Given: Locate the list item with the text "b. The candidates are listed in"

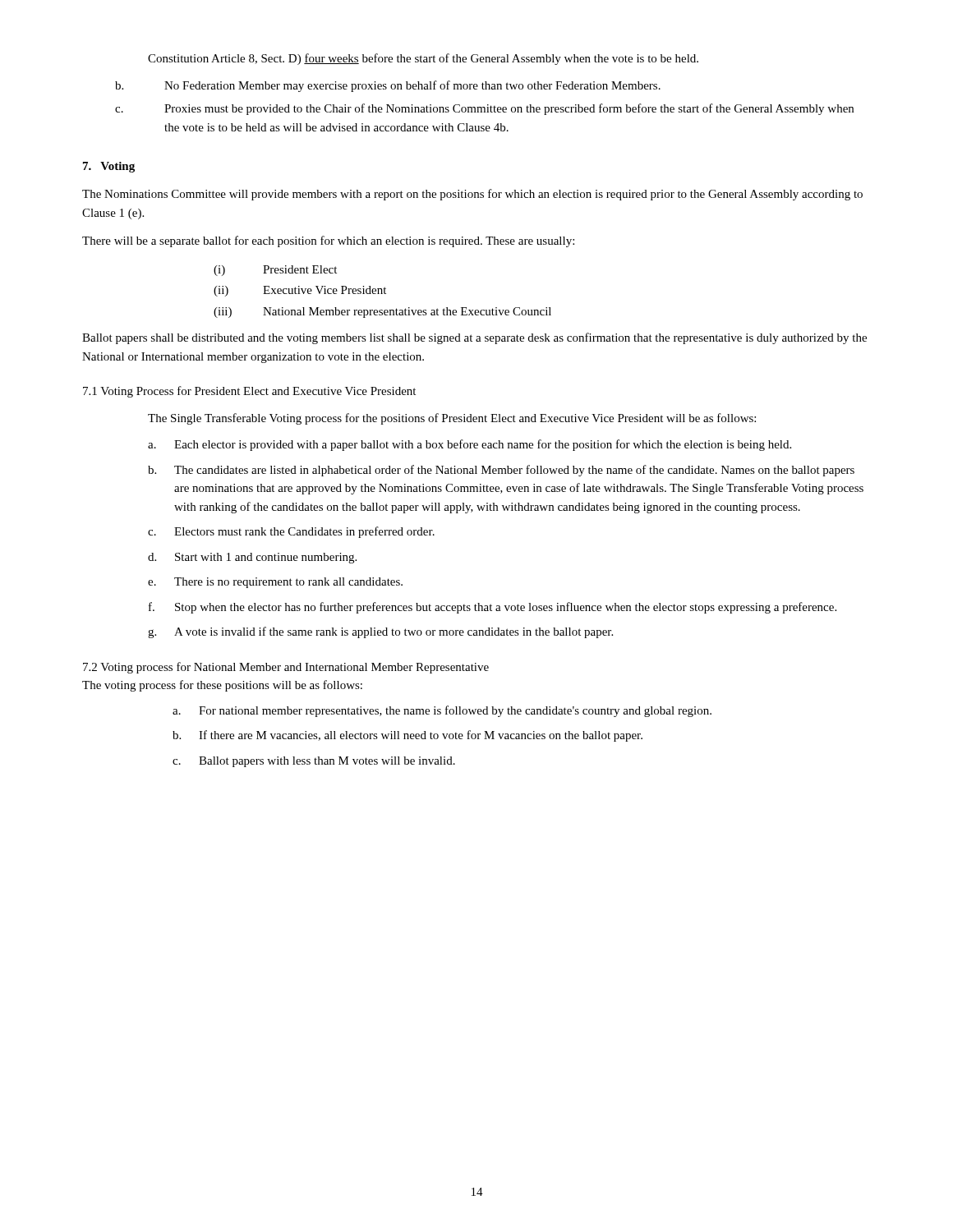Looking at the screenshot, I should pyautogui.click(x=509, y=488).
